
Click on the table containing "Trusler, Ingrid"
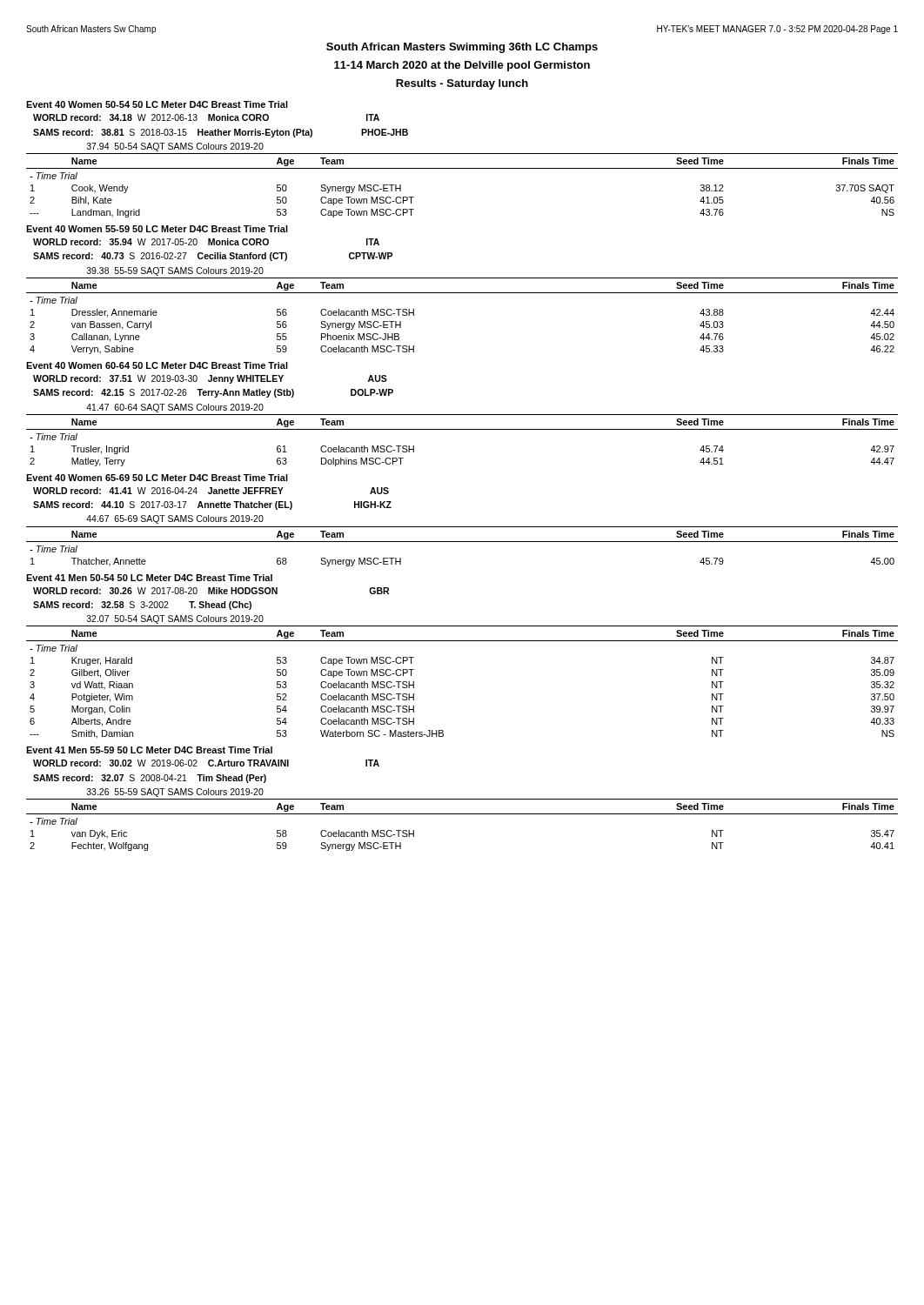coord(462,441)
